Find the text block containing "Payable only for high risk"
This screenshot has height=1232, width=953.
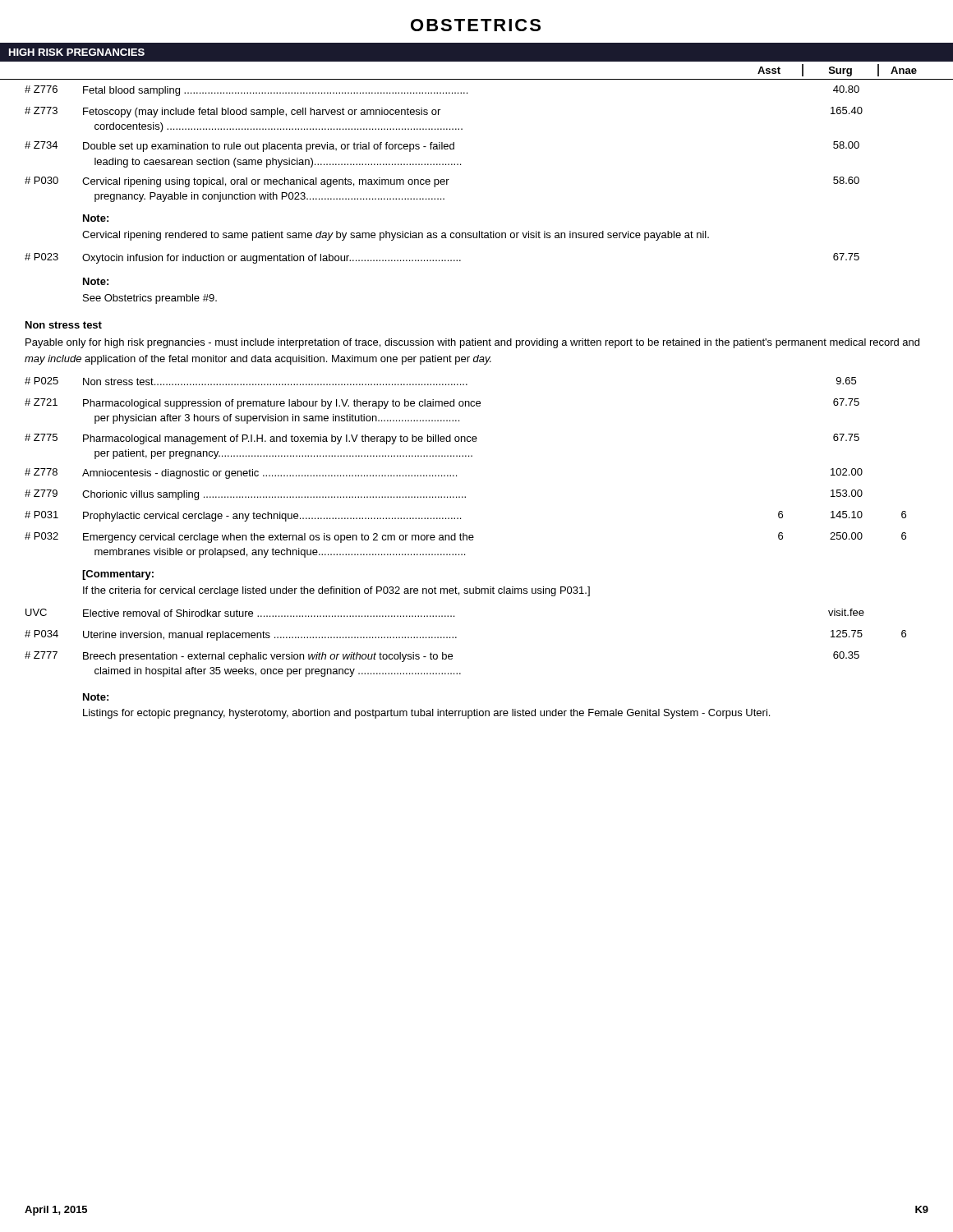coord(472,350)
